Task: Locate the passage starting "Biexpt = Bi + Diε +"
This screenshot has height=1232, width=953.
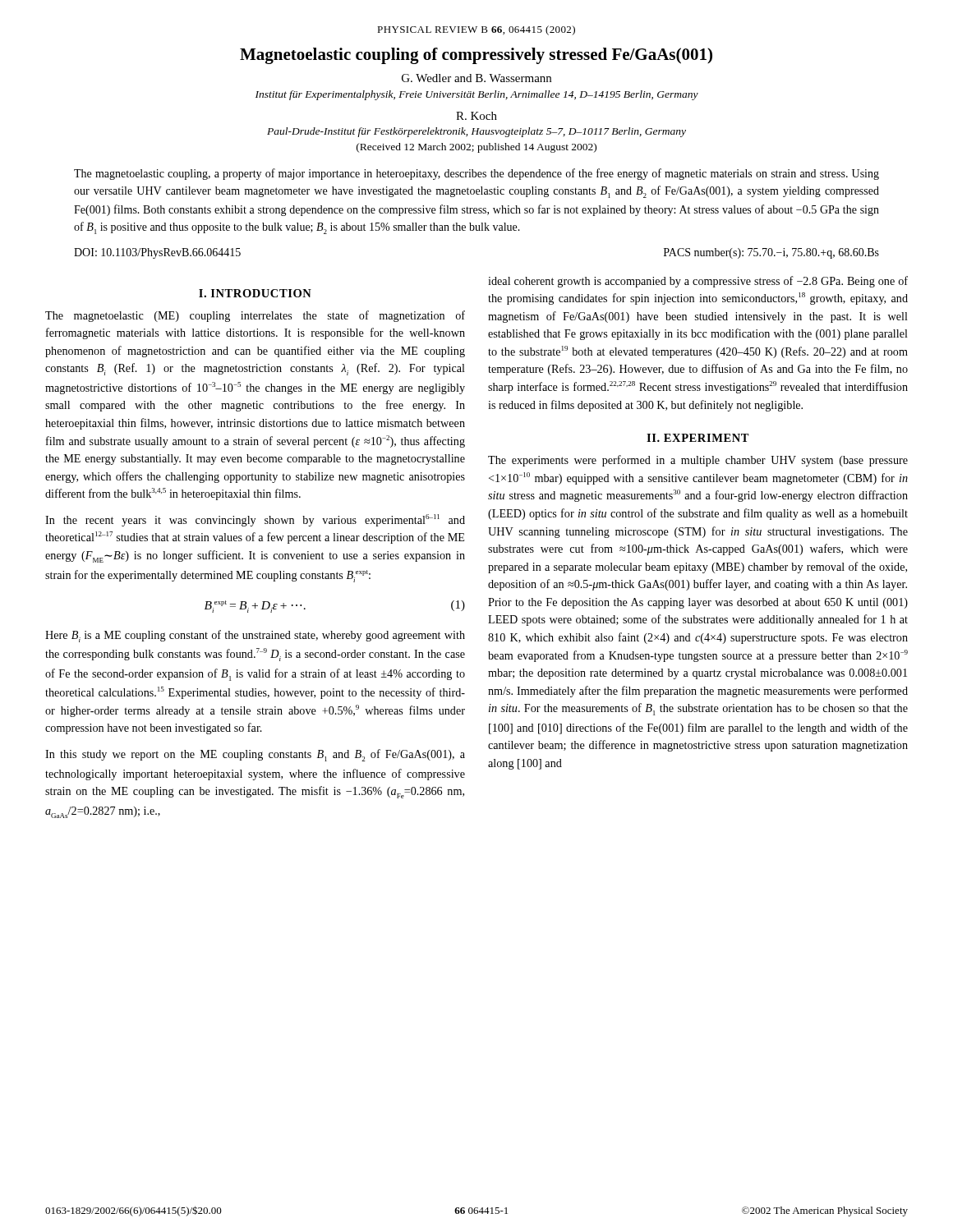Action: point(242,606)
